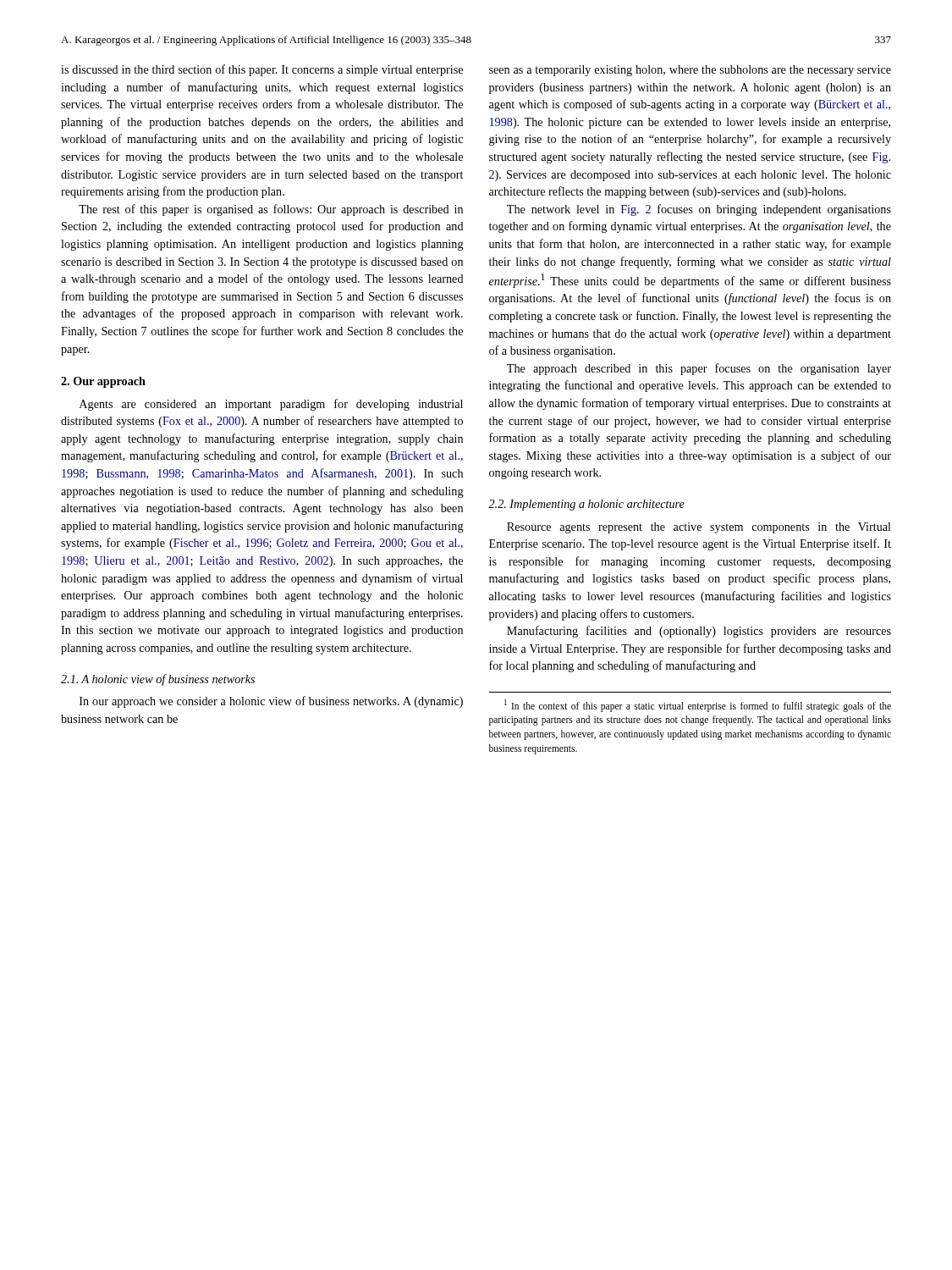Click on the block starting "In our approach"
The height and width of the screenshot is (1270, 952).
point(262,710)
